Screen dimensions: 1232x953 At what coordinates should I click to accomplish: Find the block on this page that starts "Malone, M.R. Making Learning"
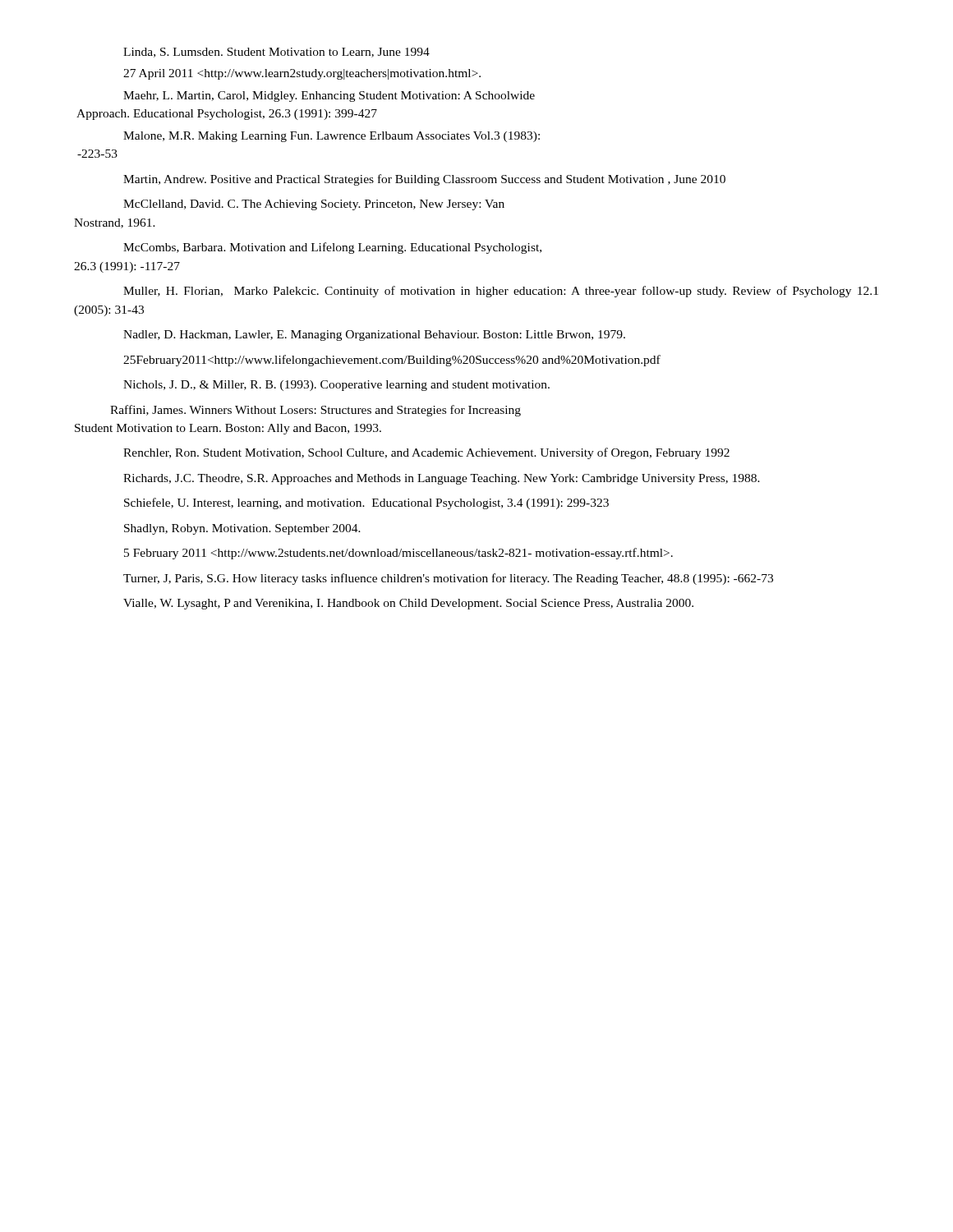click(x=332, y=135)
